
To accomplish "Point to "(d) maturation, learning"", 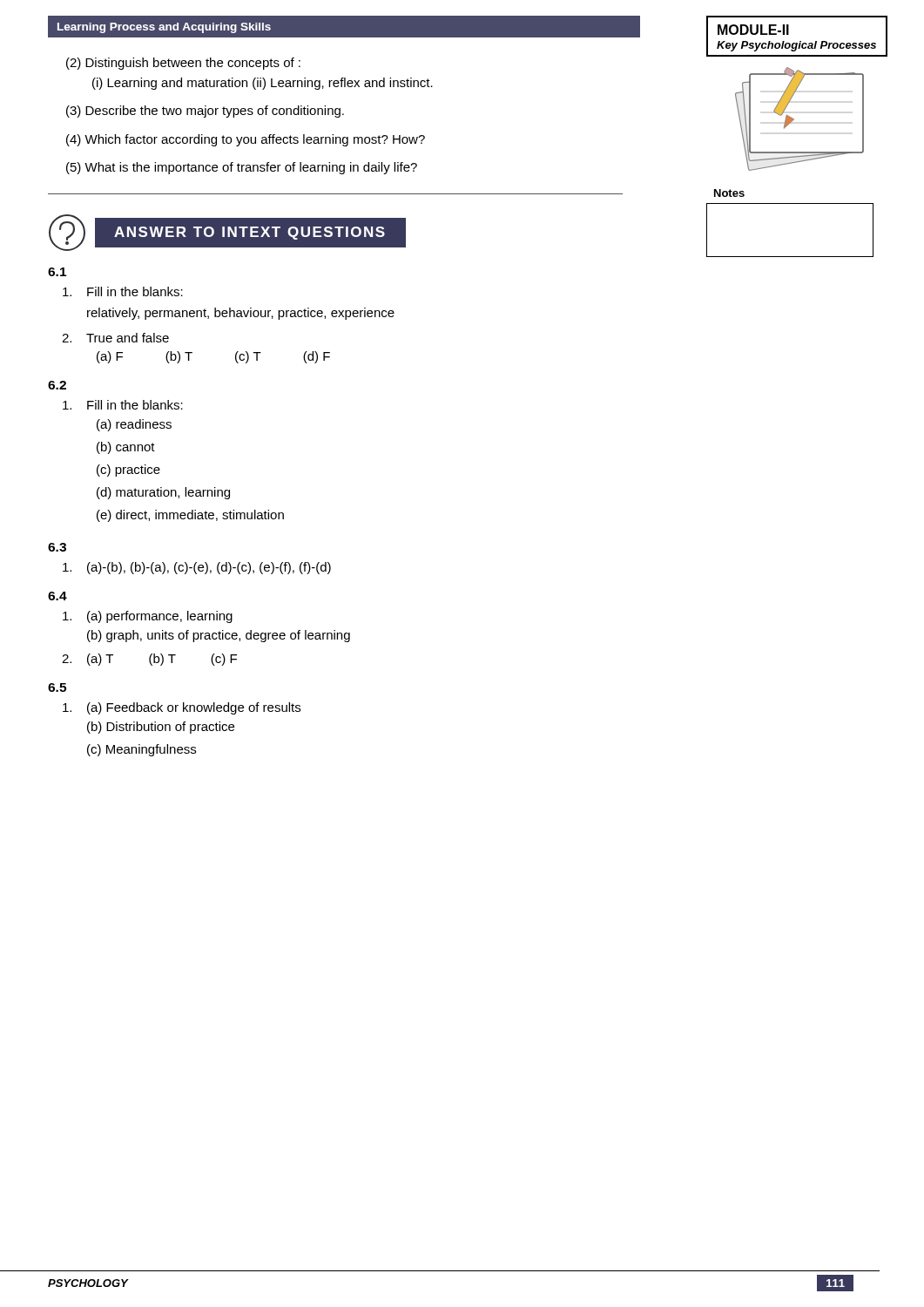I will click(x=163, y=491).
